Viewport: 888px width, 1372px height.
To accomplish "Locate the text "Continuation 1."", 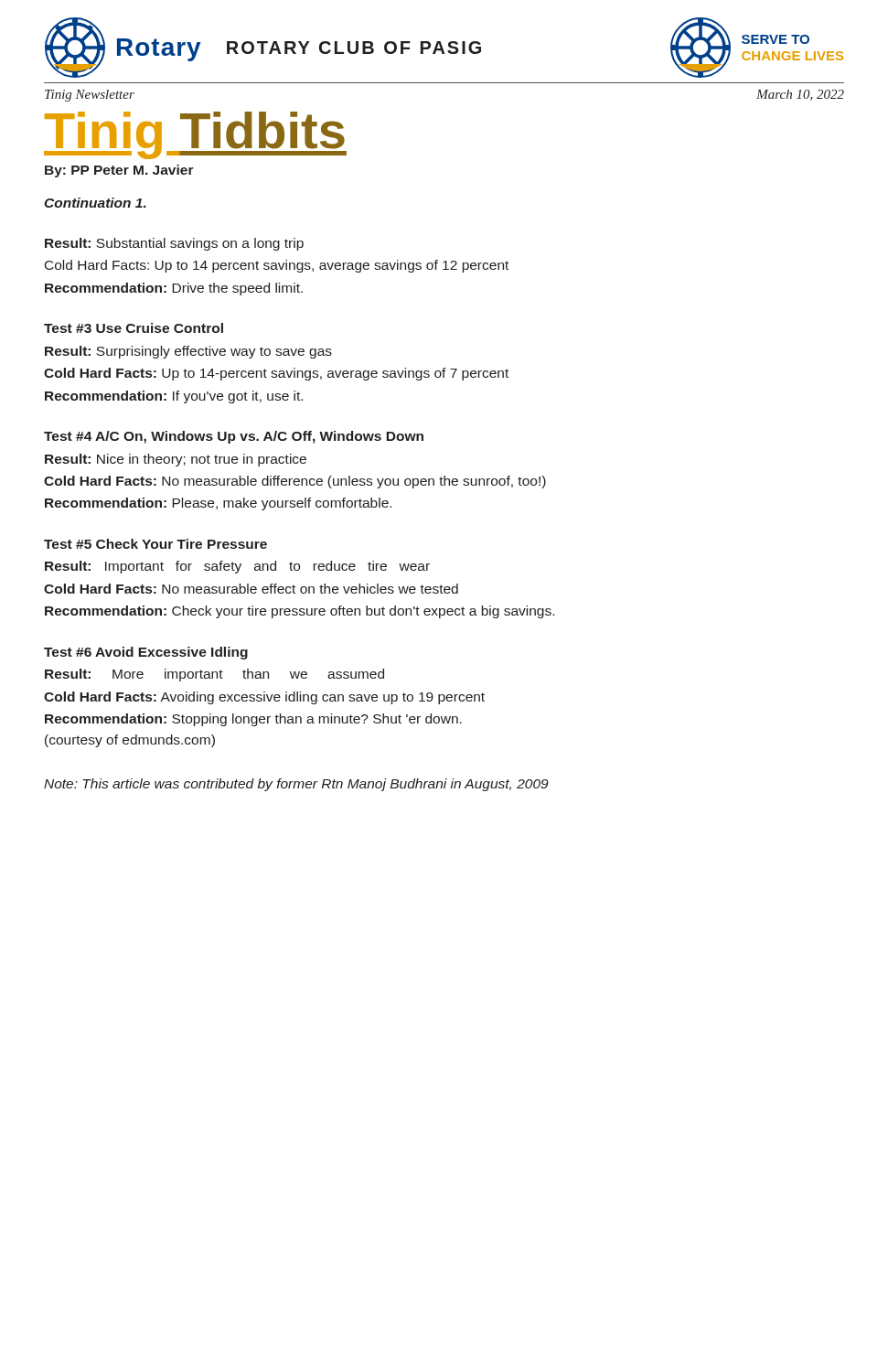I will click(x=95, y=202).
